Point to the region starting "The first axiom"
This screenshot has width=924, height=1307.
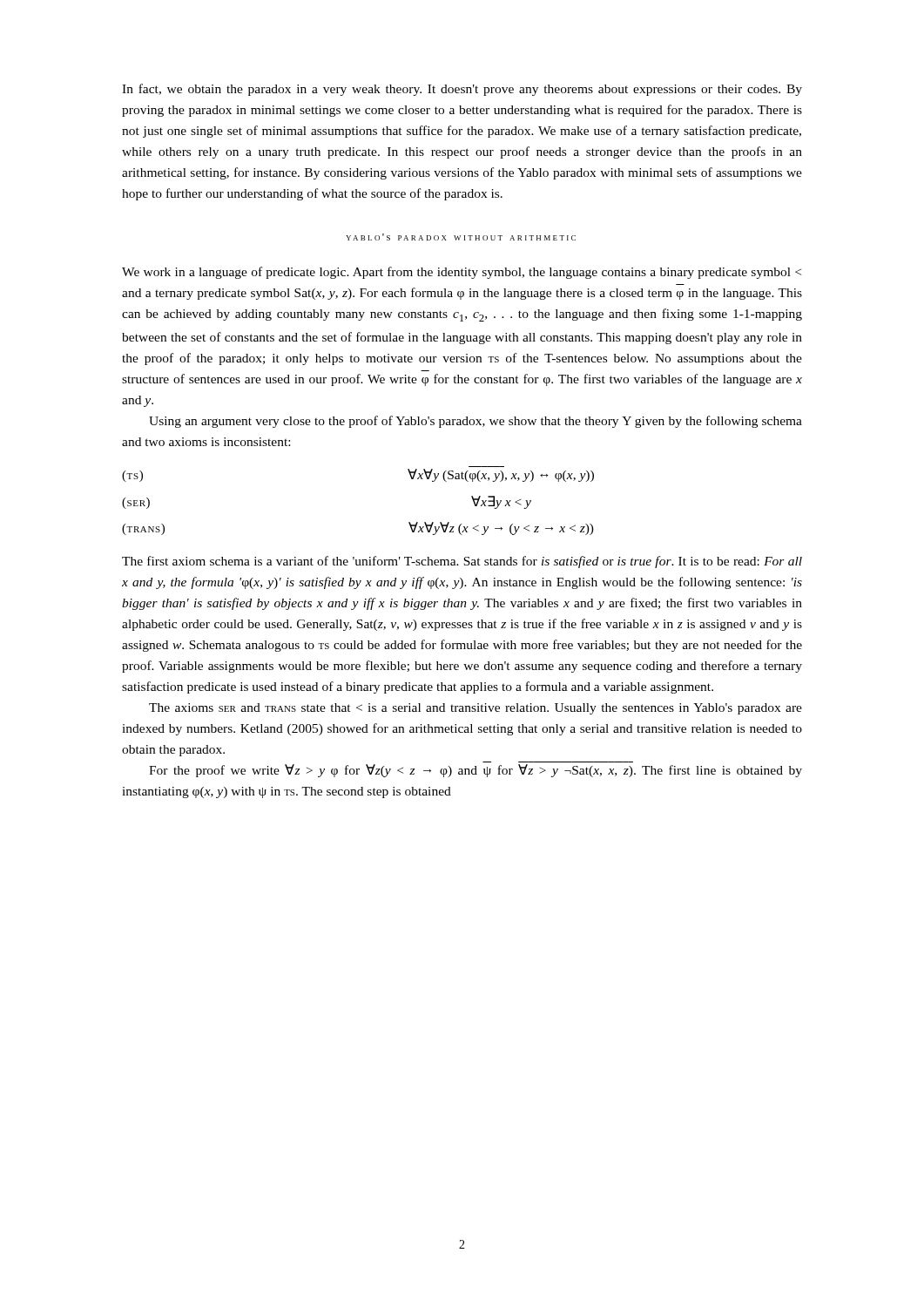click(462, 676)
